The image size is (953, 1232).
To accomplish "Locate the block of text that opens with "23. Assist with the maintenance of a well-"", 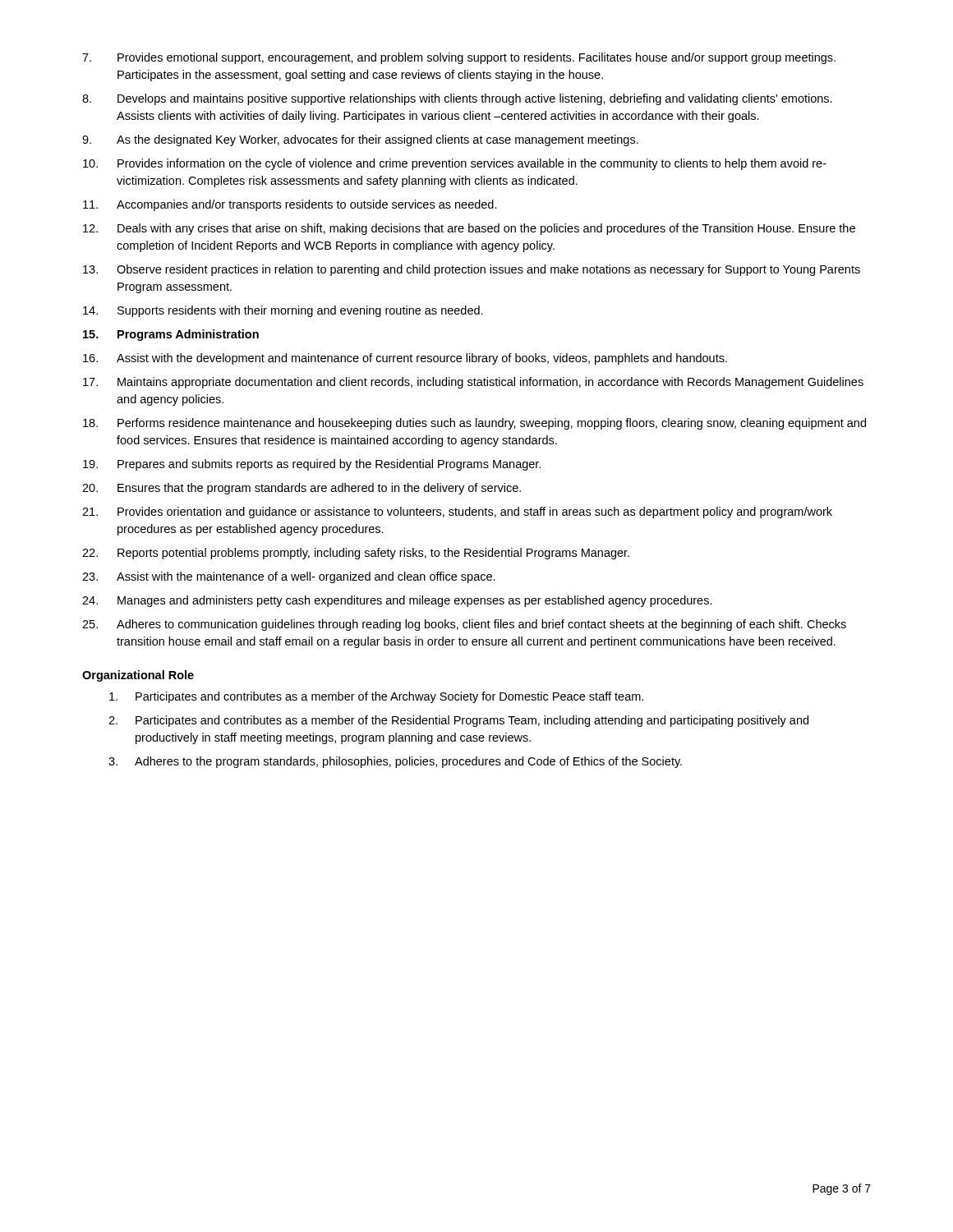I will [476, 577].
